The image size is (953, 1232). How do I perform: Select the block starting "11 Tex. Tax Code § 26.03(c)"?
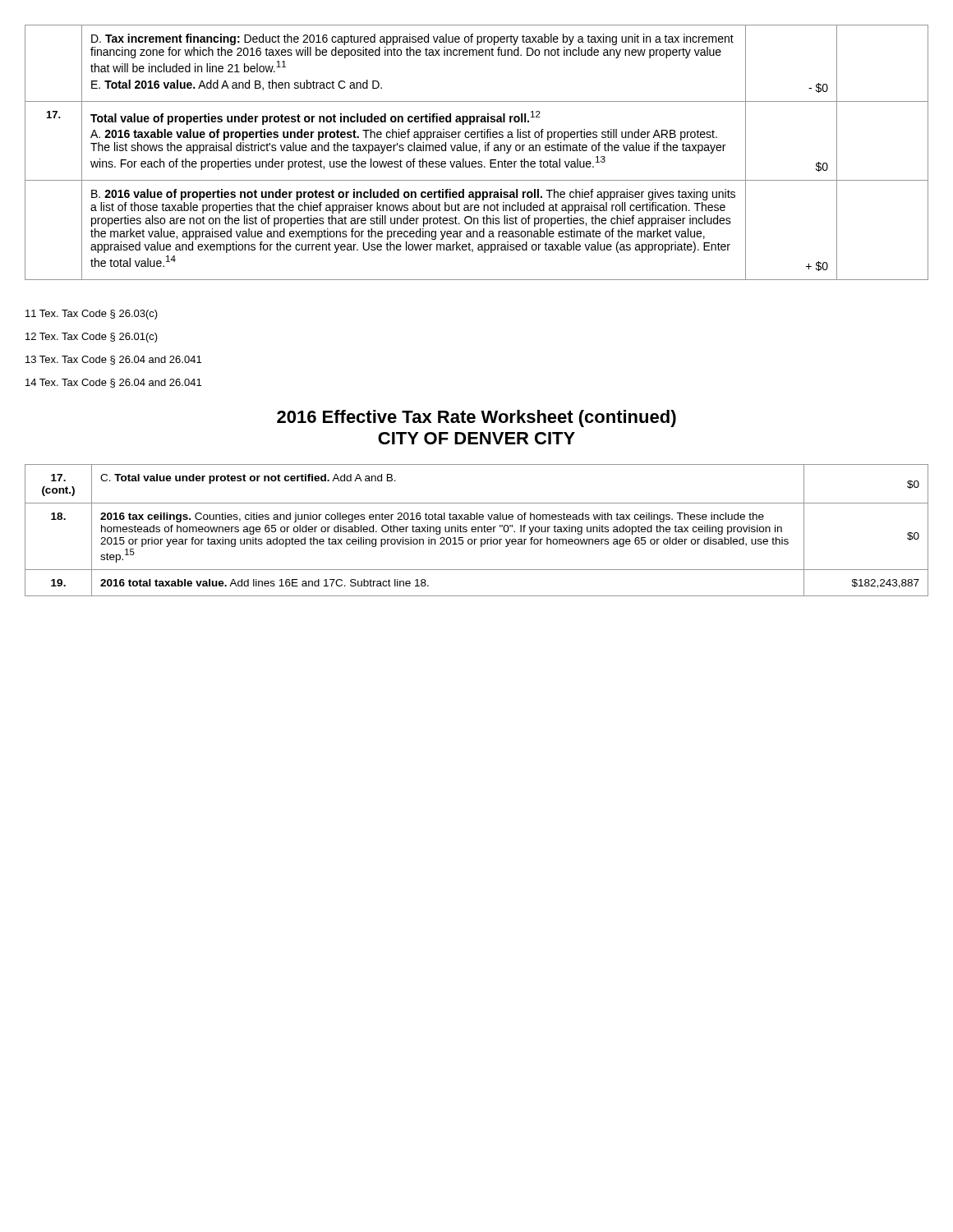tap(91, 313)
